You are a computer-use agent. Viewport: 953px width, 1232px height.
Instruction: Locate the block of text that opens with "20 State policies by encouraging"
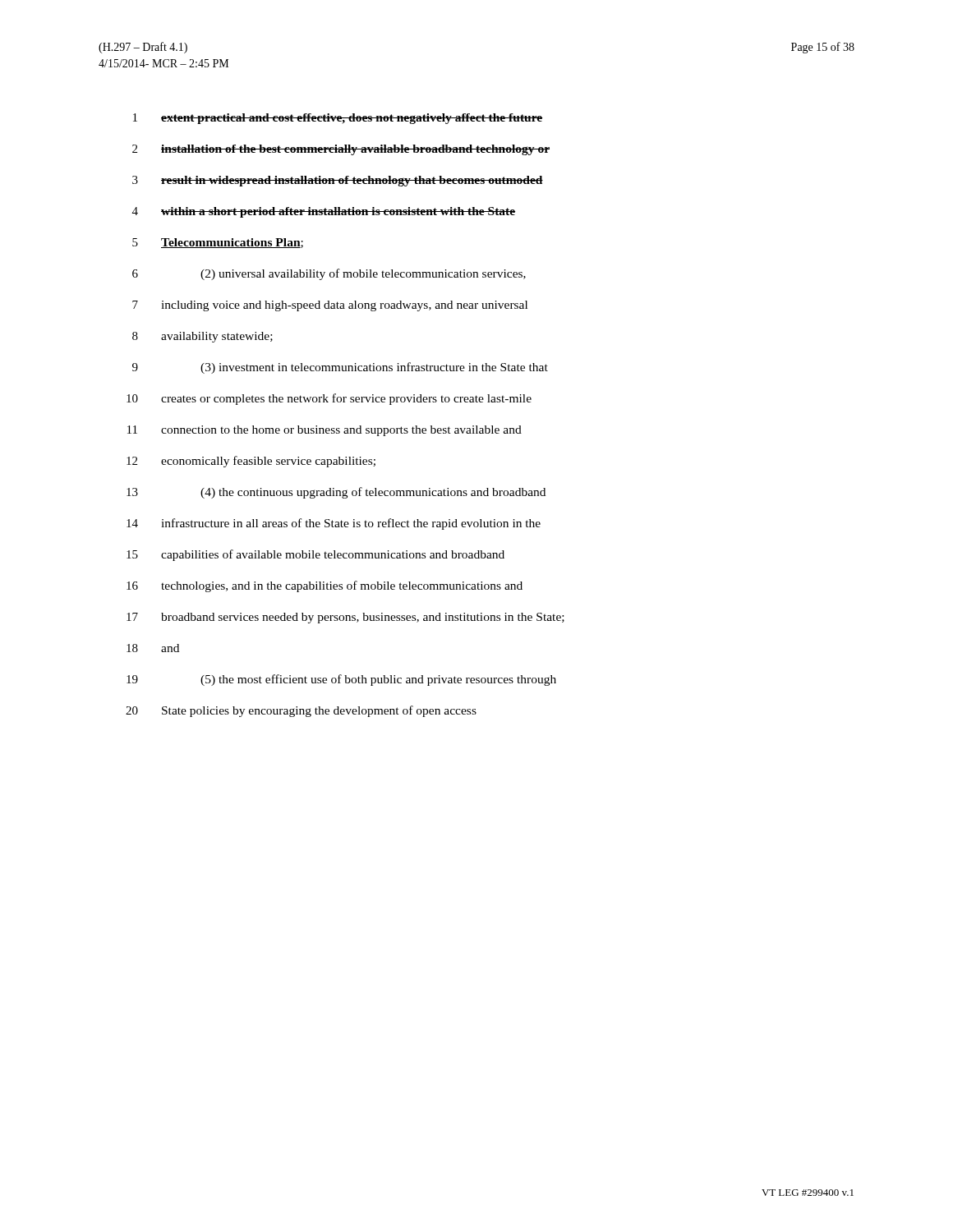476,710
